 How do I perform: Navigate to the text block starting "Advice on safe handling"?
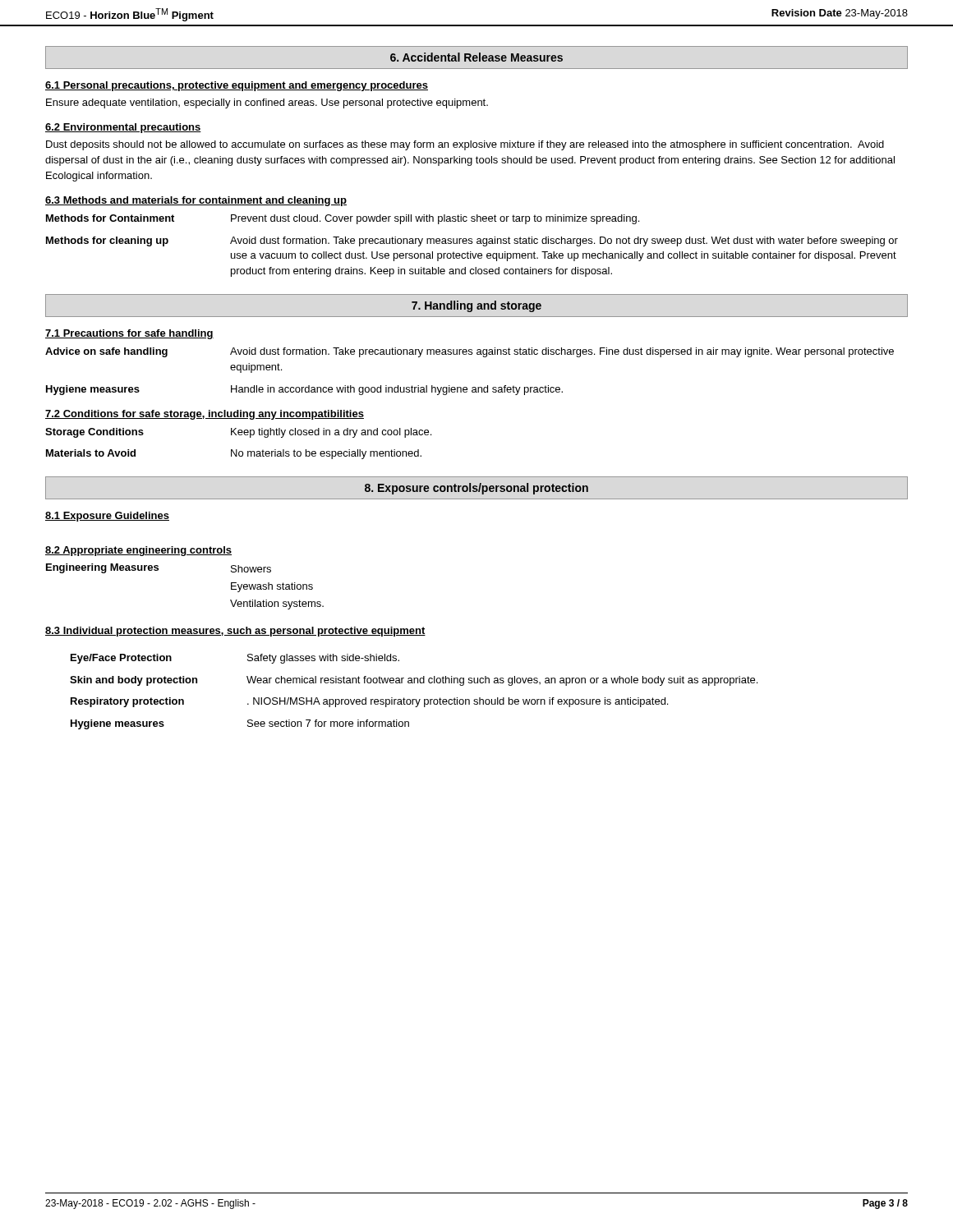[476, 360]
